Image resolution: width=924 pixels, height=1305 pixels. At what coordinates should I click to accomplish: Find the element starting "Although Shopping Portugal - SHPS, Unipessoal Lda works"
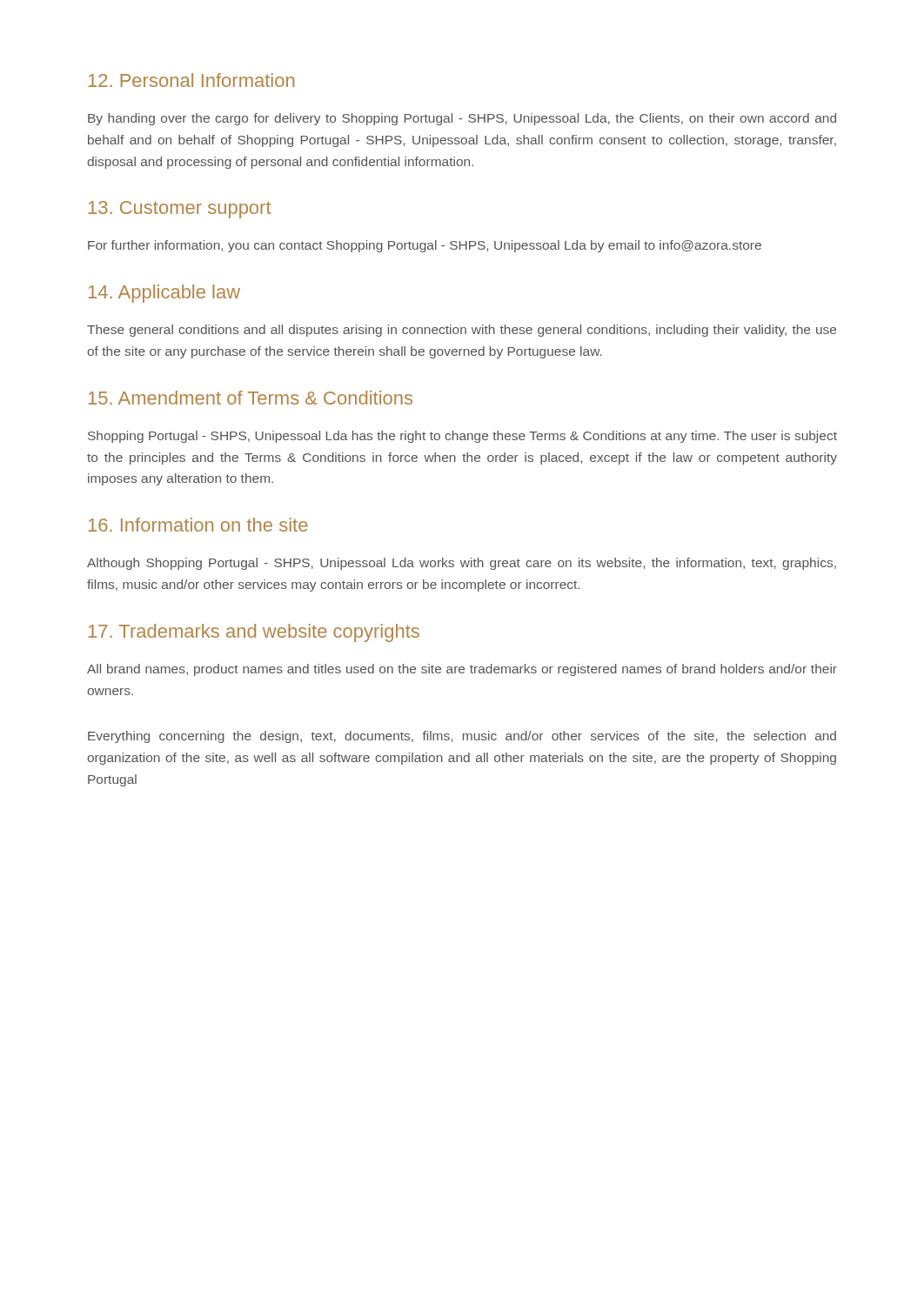pos(462,573)
